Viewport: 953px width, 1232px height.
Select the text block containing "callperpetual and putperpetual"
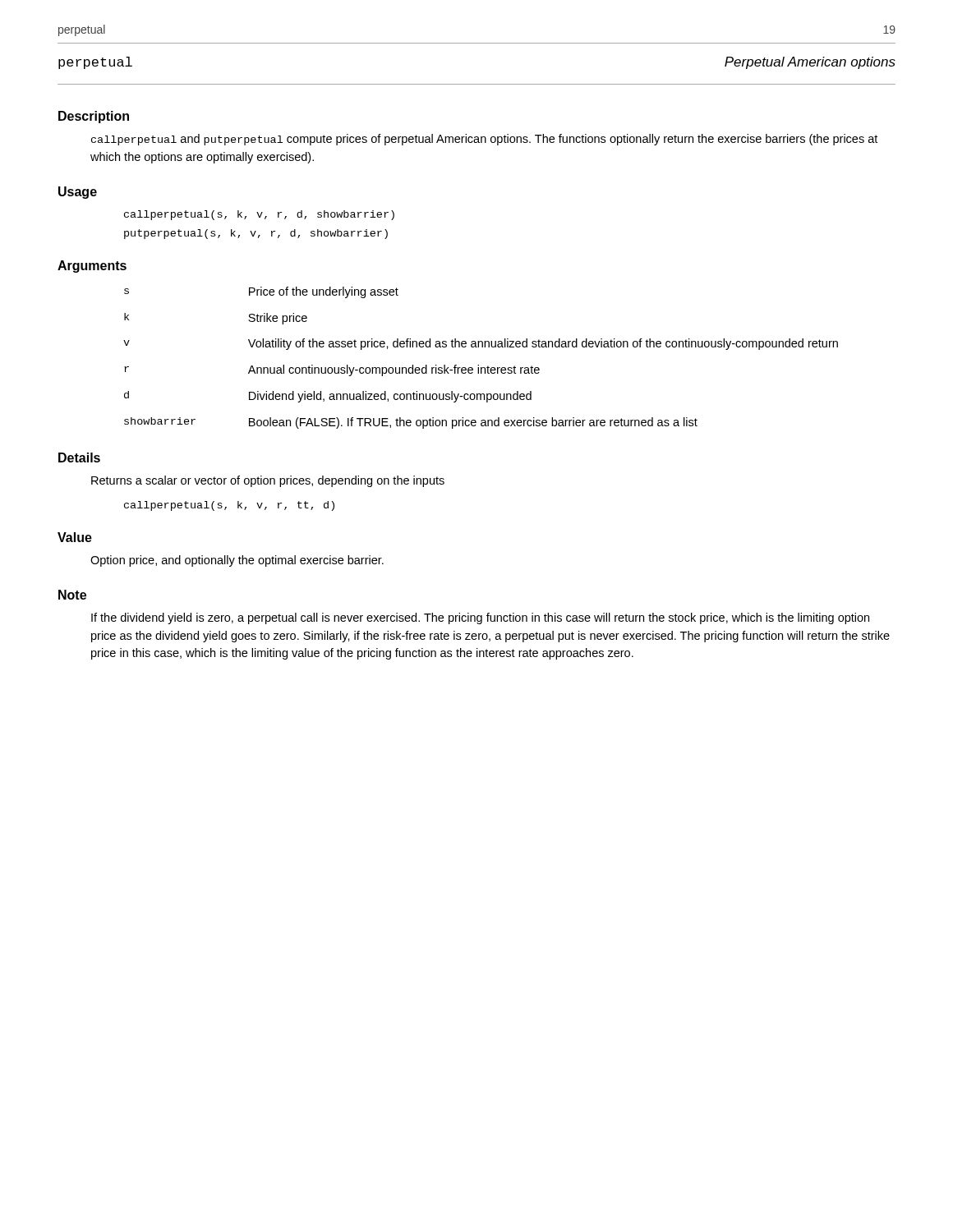tap(484, 148)
